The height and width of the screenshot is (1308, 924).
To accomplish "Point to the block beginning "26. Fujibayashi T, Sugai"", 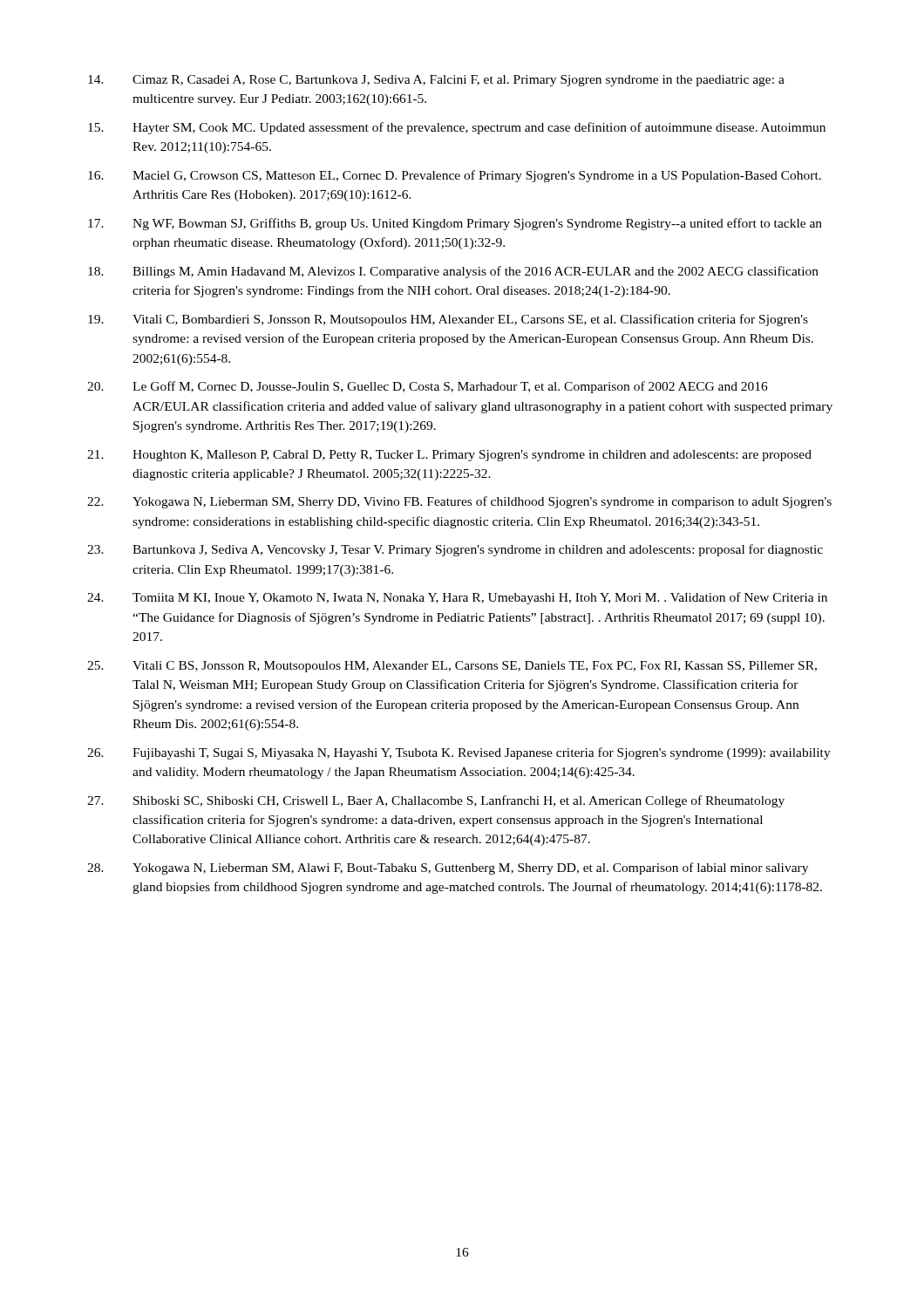I will 462,762.
